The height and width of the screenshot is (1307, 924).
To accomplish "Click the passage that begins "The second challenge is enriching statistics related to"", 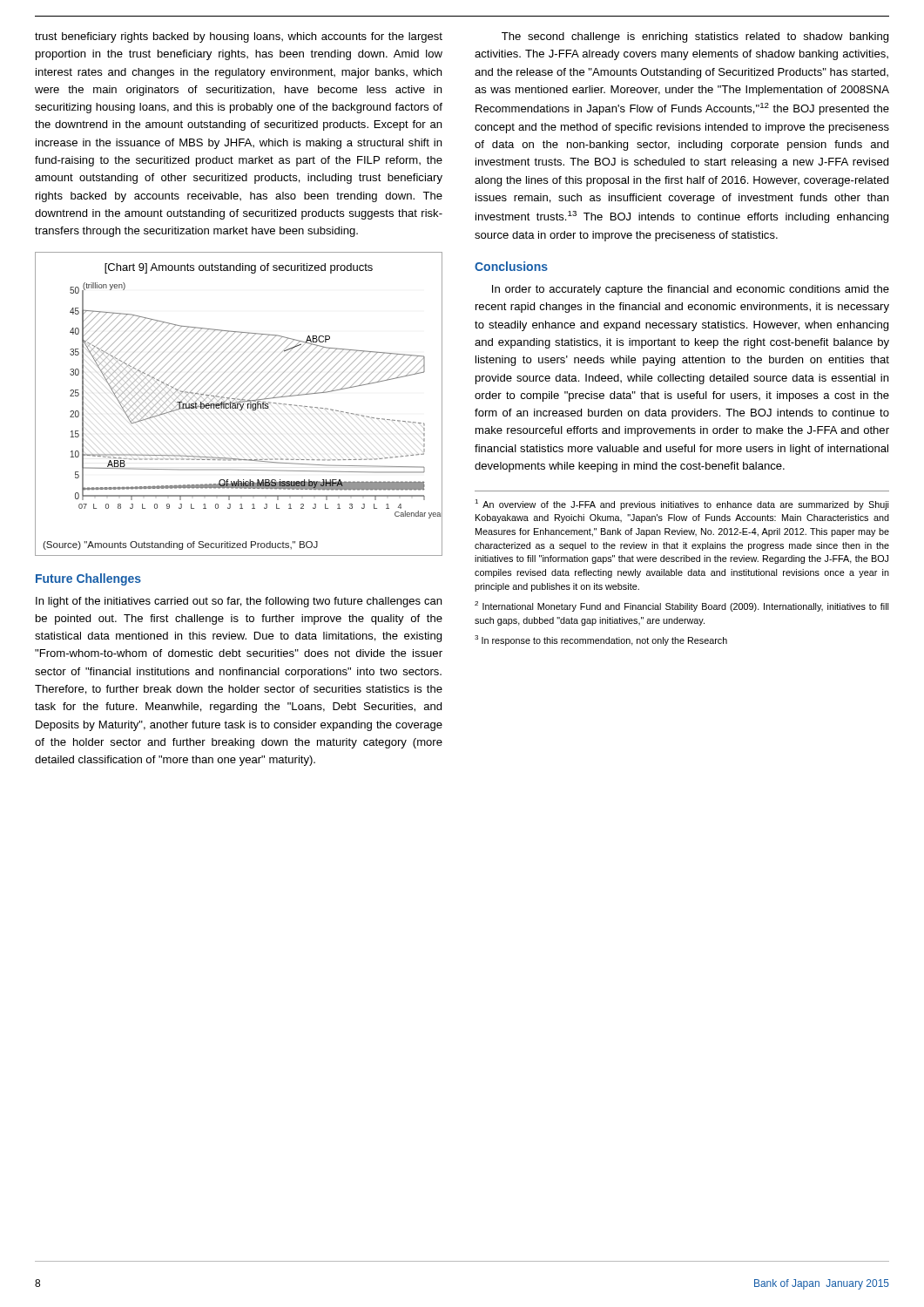I will [682, 135].
